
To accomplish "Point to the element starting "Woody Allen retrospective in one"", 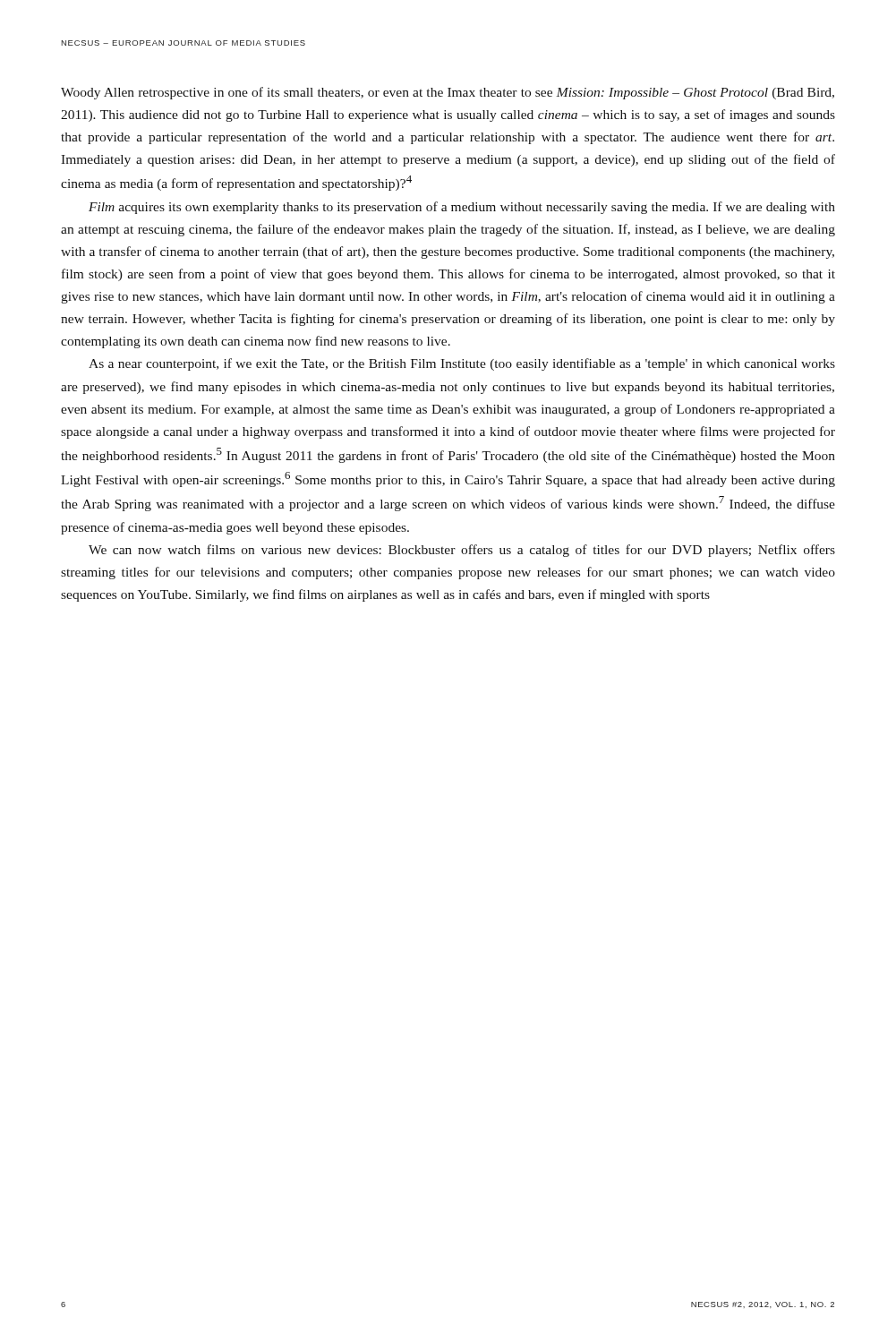I will click(448, 343).
